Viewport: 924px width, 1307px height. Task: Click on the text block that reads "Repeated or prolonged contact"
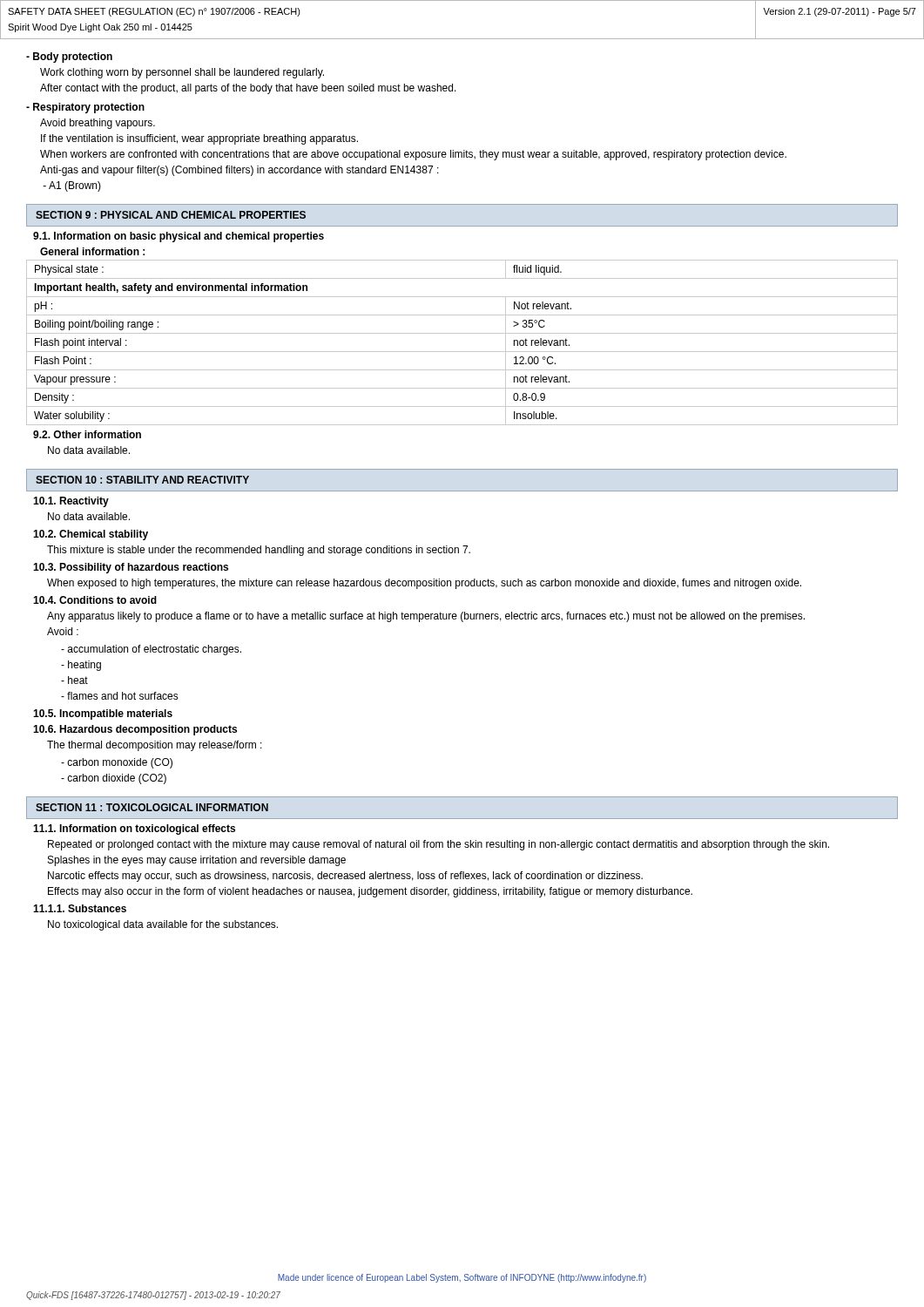439,868
